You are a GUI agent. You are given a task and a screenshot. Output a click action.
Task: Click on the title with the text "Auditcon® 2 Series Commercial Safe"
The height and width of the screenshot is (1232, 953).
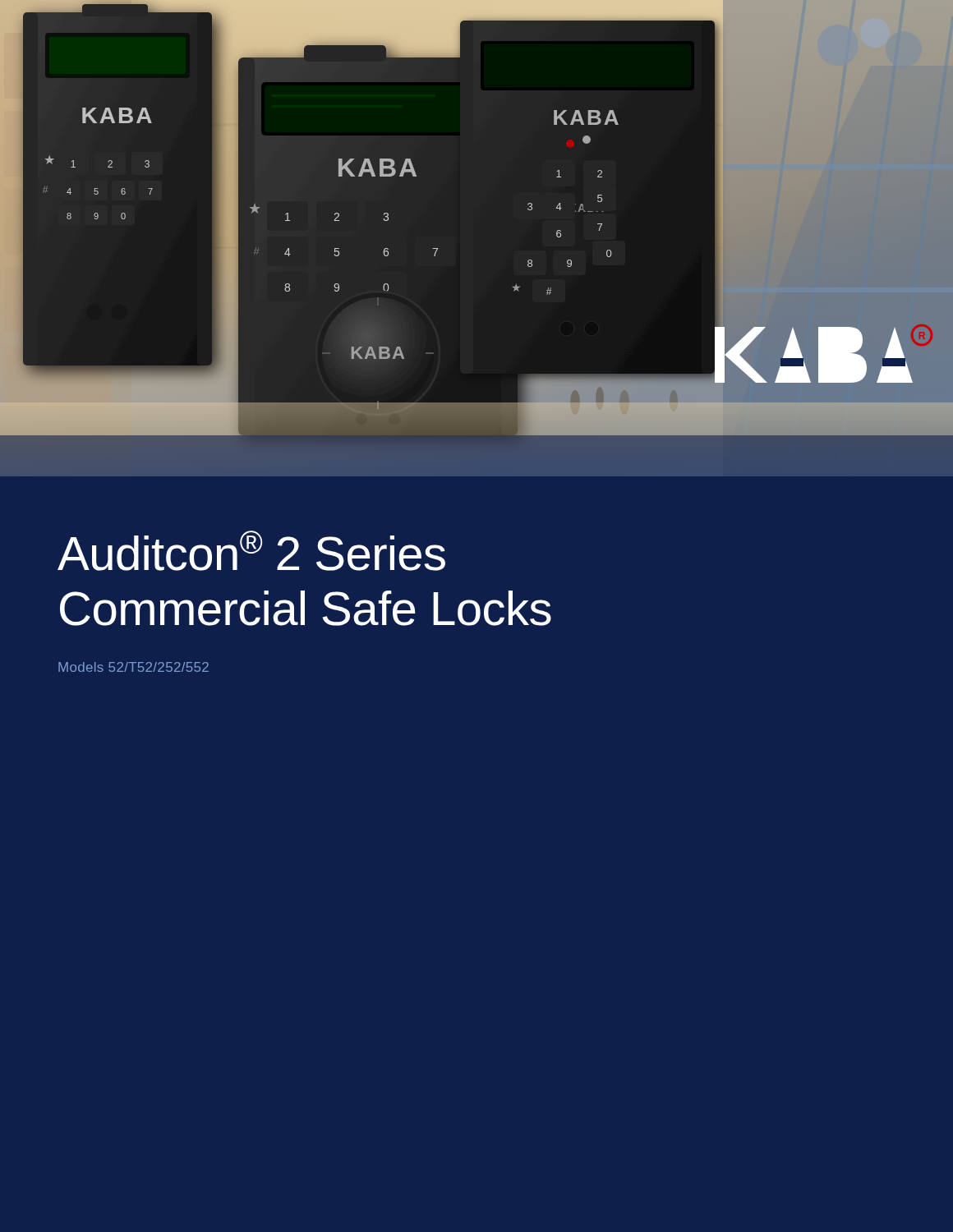(x=305, y=601)
